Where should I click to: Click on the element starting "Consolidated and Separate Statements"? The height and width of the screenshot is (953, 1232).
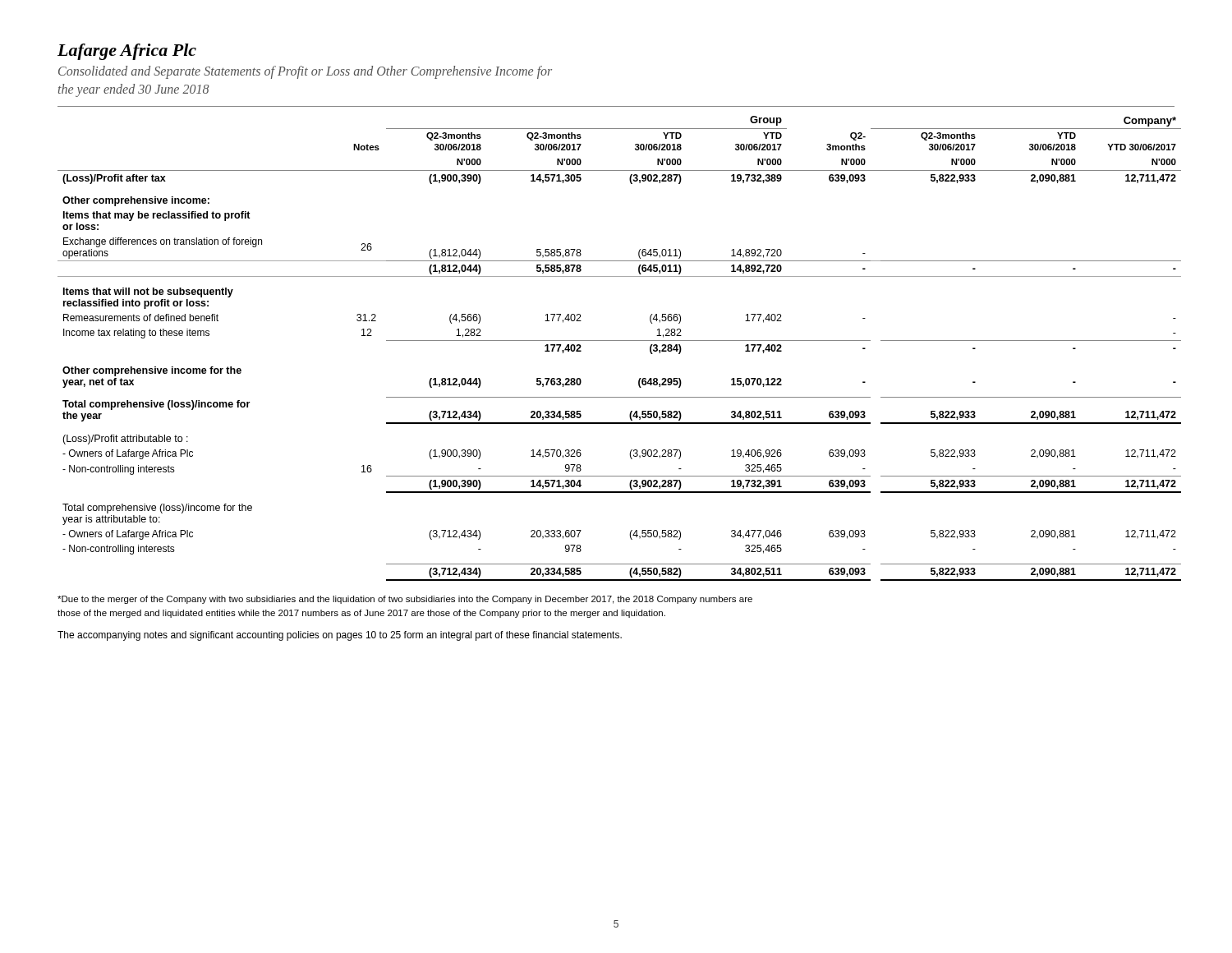tap(305, 80)
